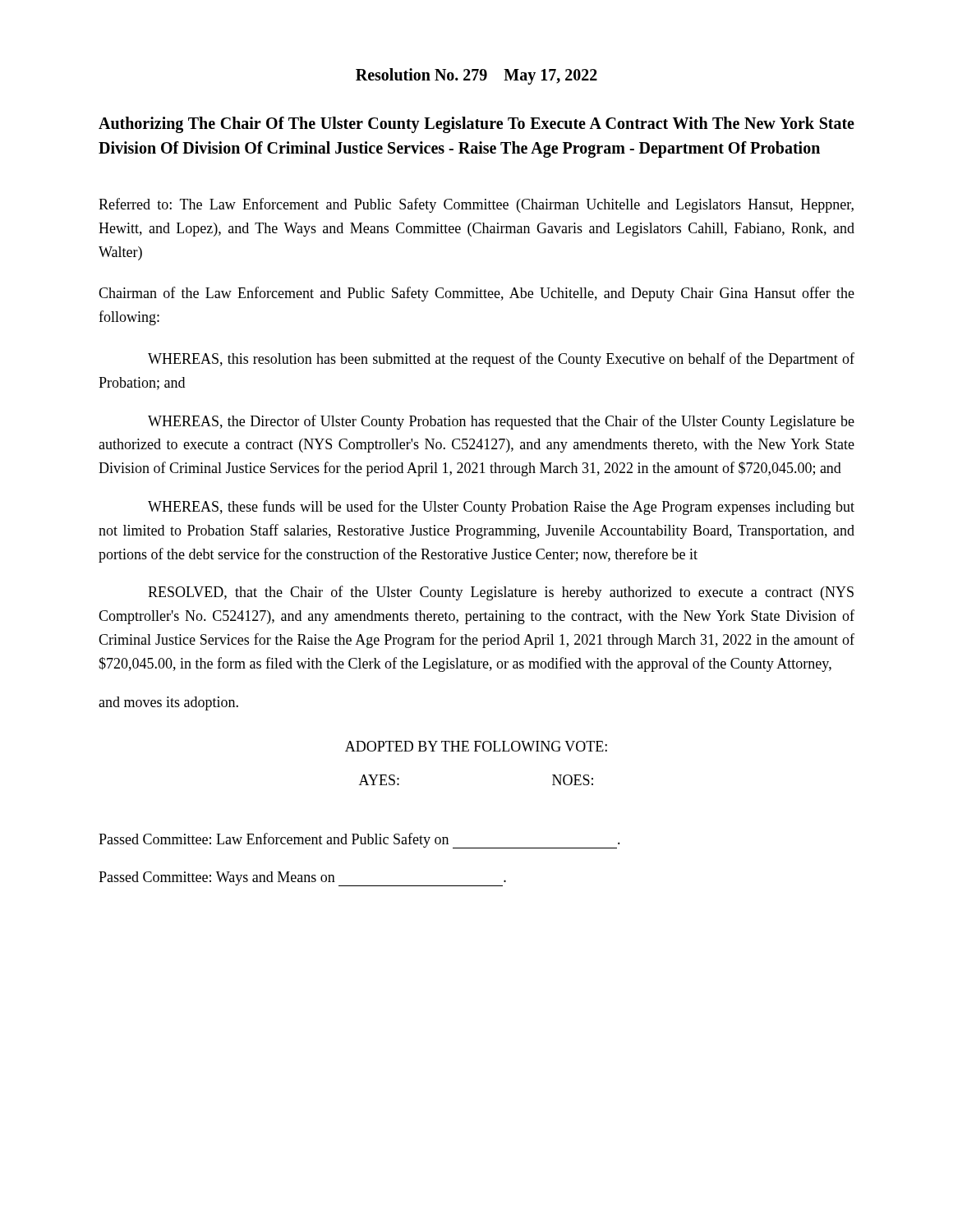Click on the passage starting "and moves its adoption."
The height and width of the screenshot is (1232, 953).
(169, 702)
